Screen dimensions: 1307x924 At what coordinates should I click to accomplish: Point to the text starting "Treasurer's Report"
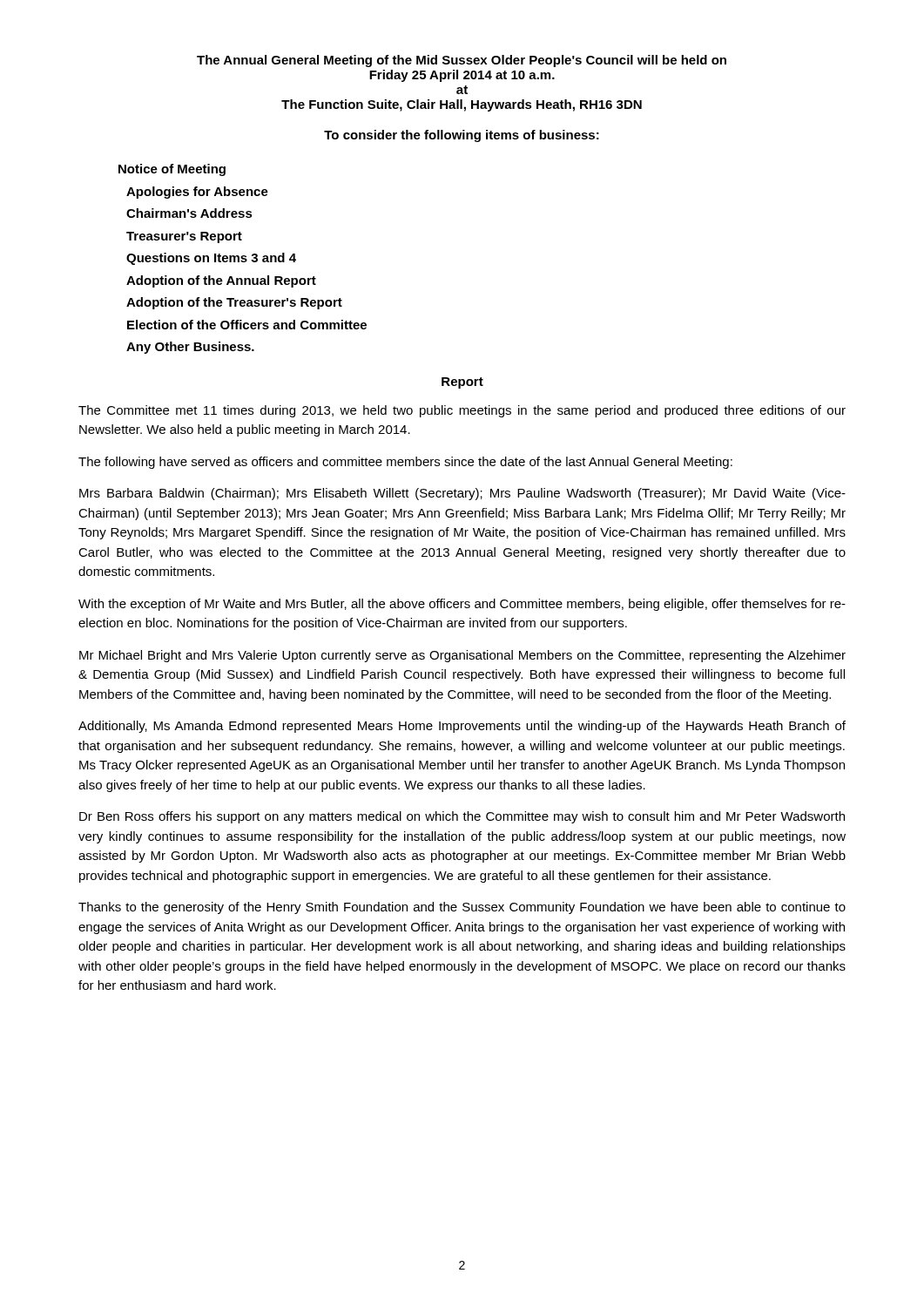click(x=184, y=235)
